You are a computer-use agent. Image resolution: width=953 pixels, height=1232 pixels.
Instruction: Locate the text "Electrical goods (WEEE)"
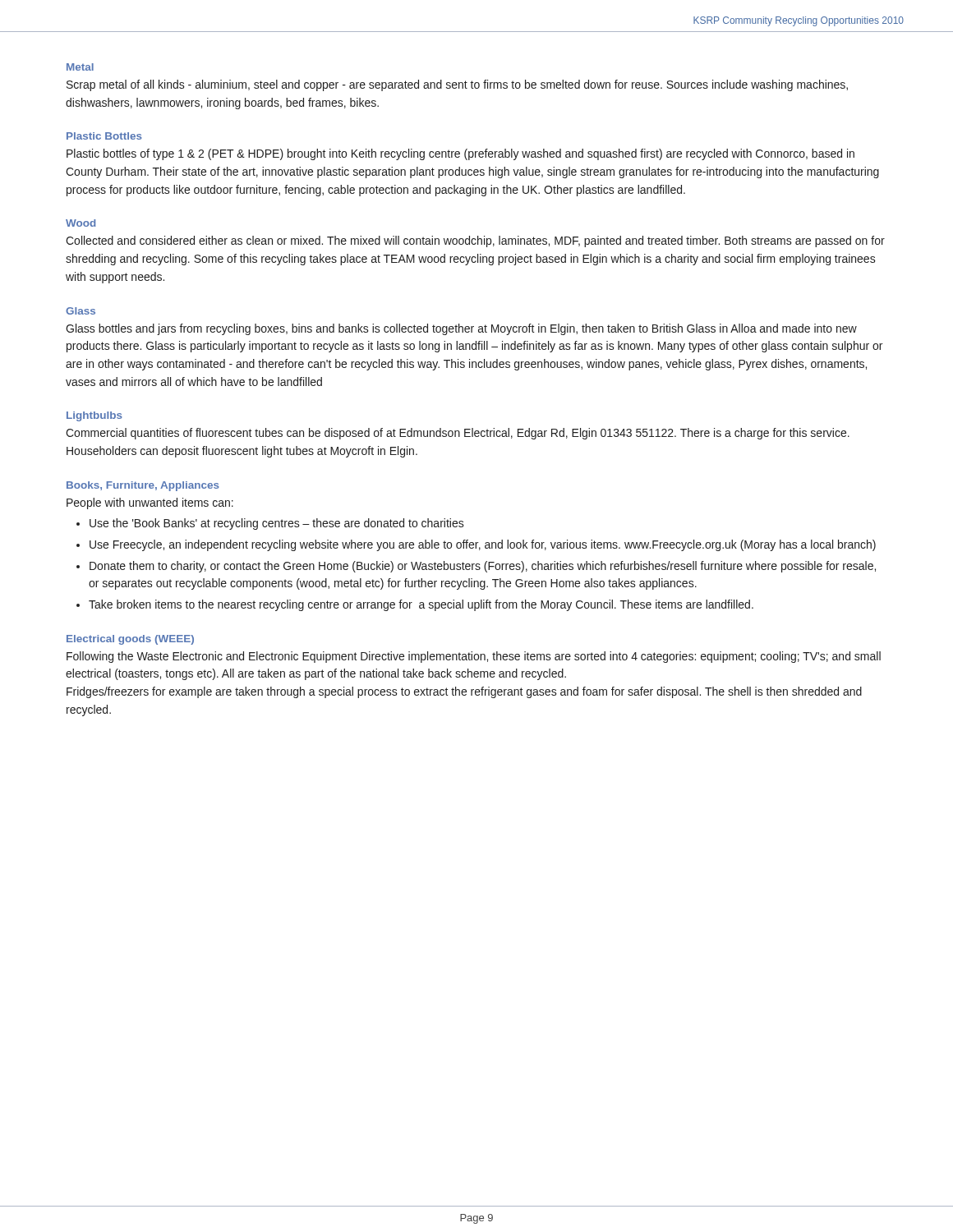pos(130,638)
